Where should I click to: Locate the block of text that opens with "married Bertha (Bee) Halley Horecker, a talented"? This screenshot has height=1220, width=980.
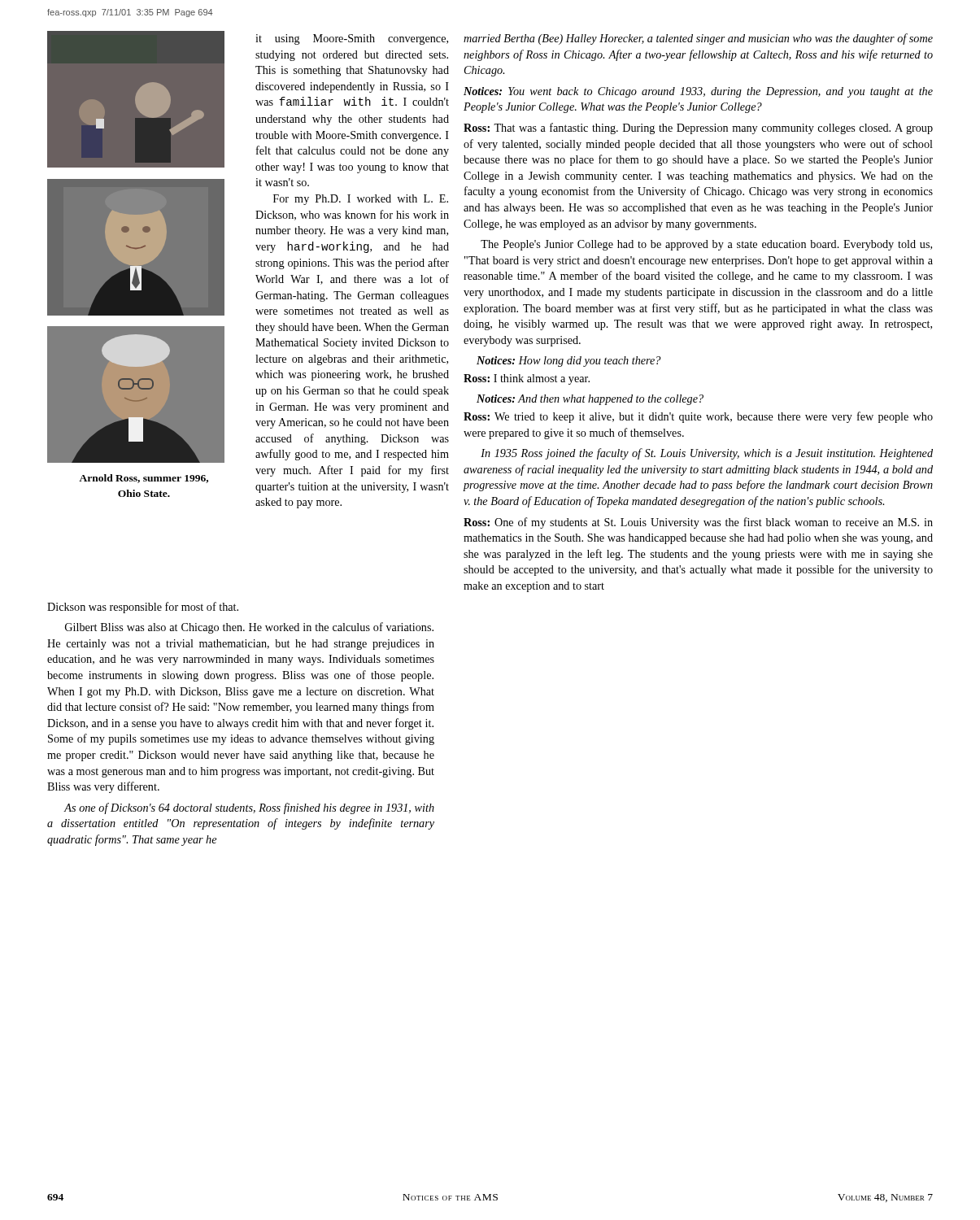(698, 313)
